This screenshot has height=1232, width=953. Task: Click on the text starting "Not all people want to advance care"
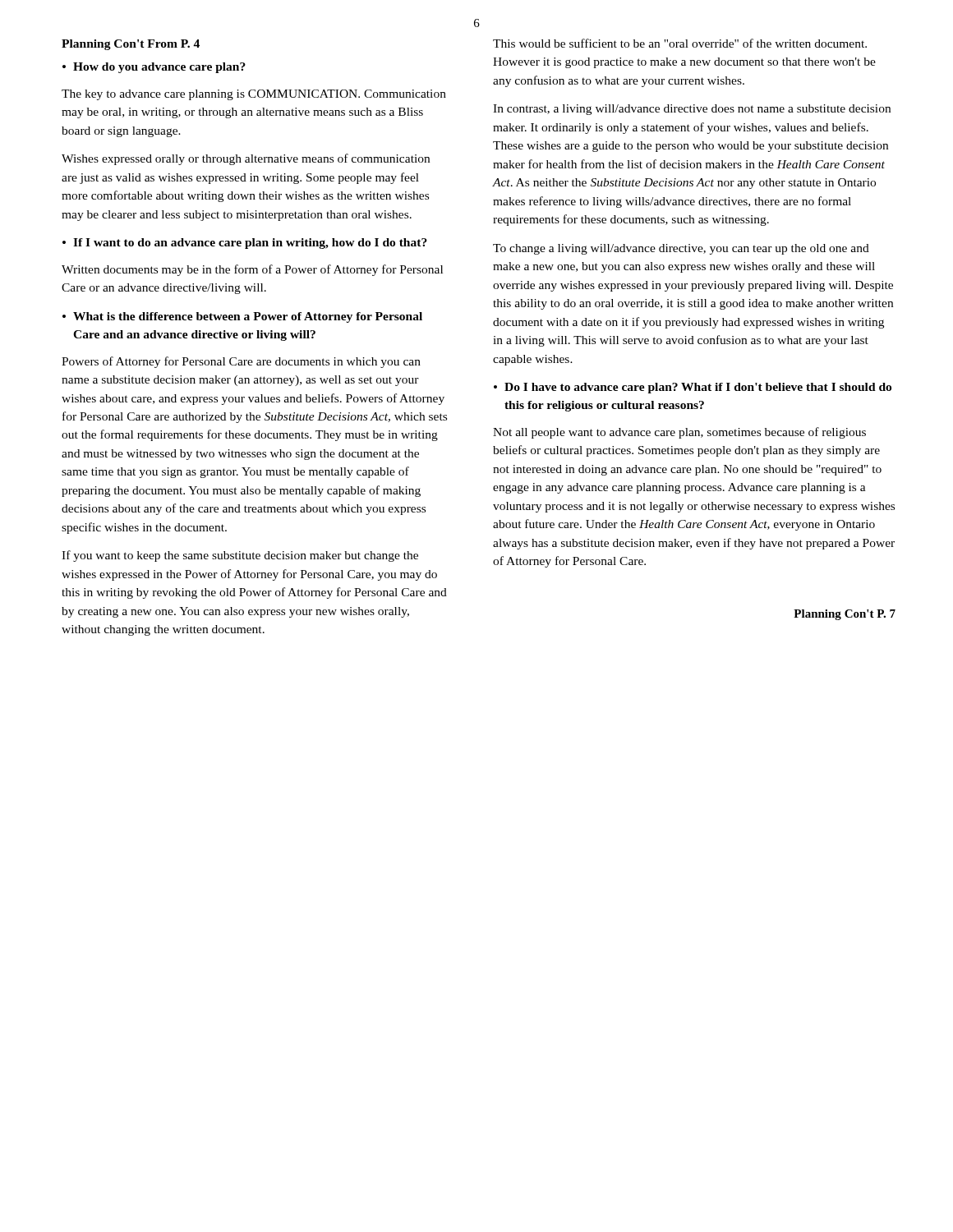coord(694,496)
